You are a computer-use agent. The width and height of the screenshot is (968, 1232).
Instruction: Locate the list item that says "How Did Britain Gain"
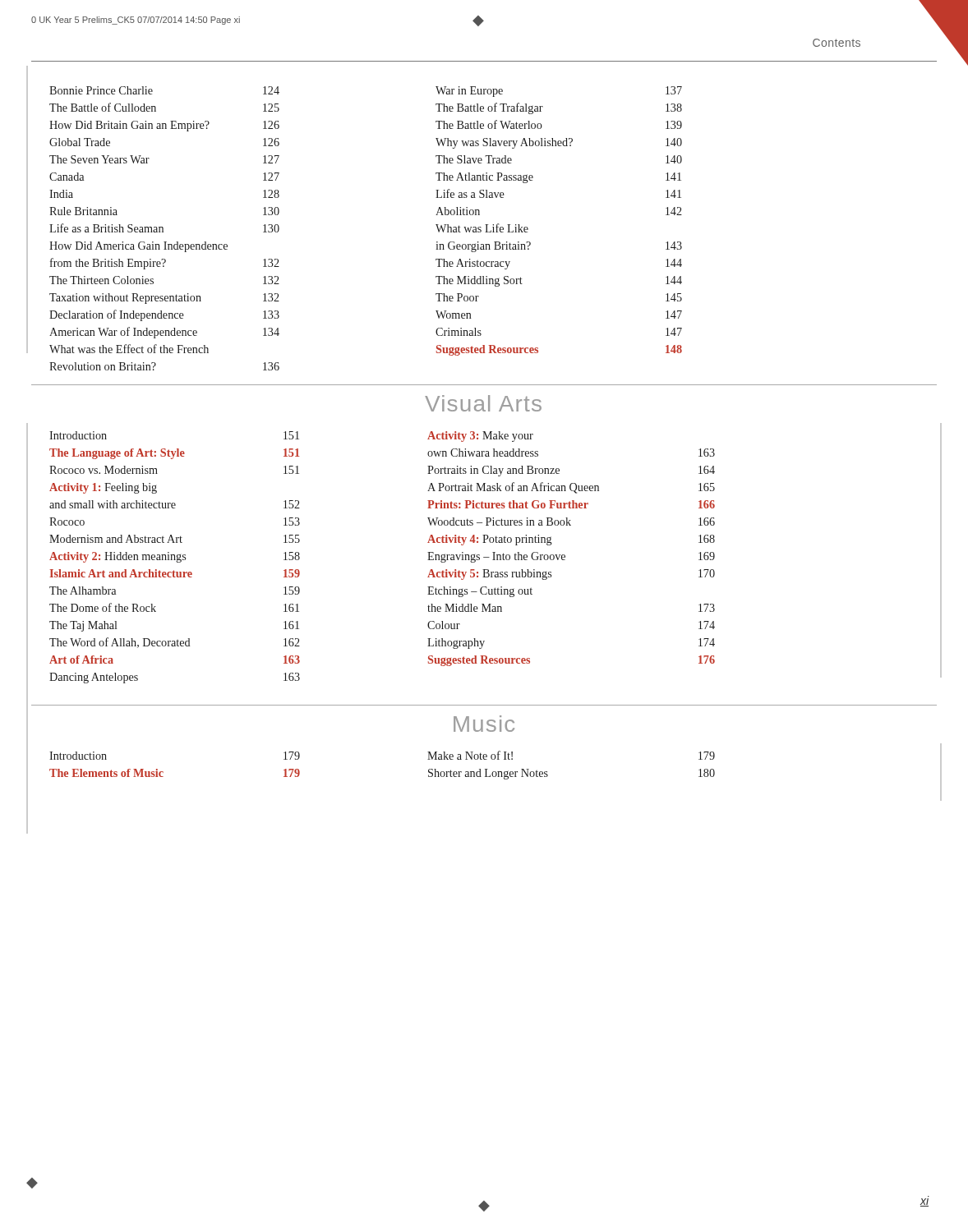pos(164,125)
